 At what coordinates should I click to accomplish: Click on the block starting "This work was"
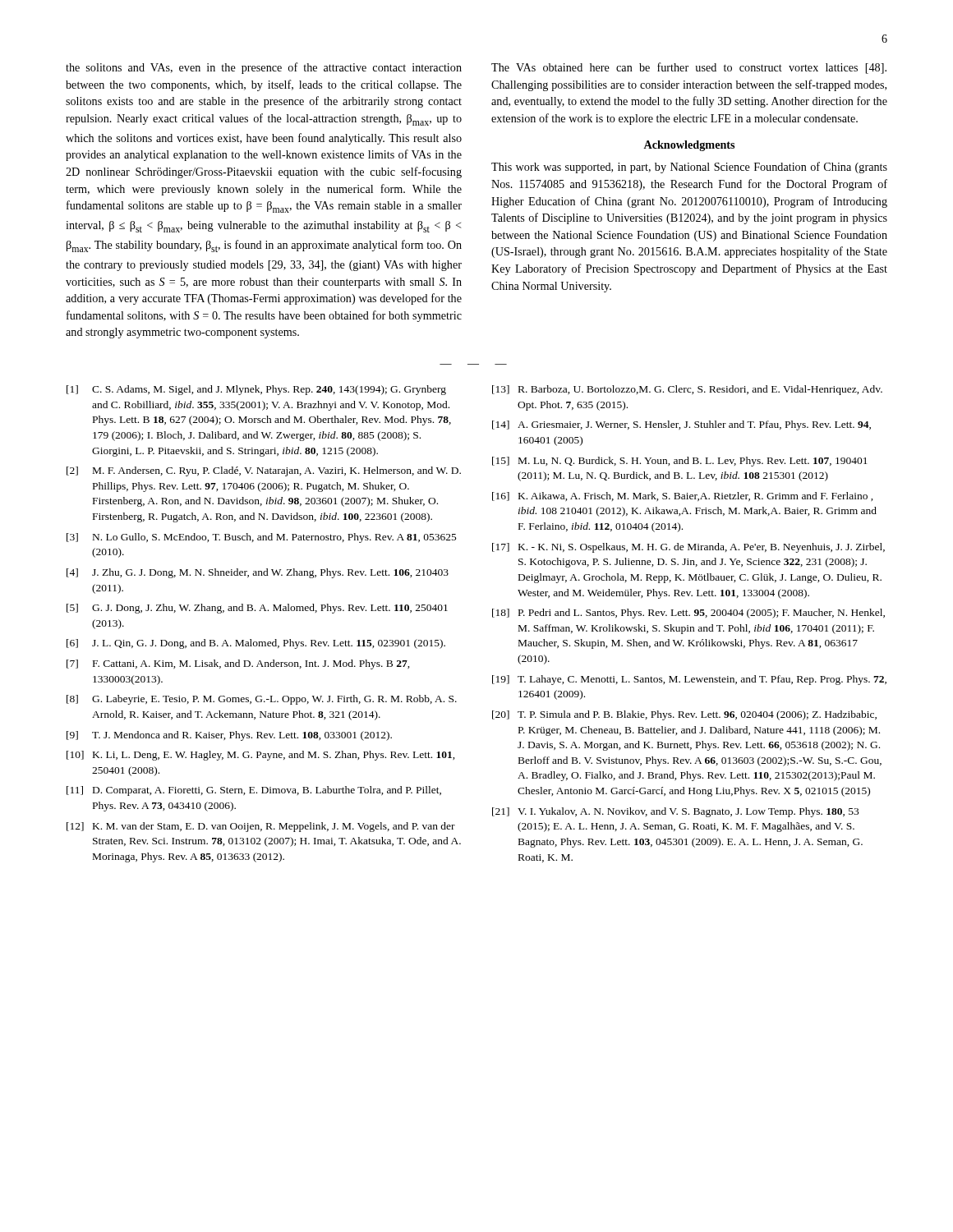[x=689, y=227]
